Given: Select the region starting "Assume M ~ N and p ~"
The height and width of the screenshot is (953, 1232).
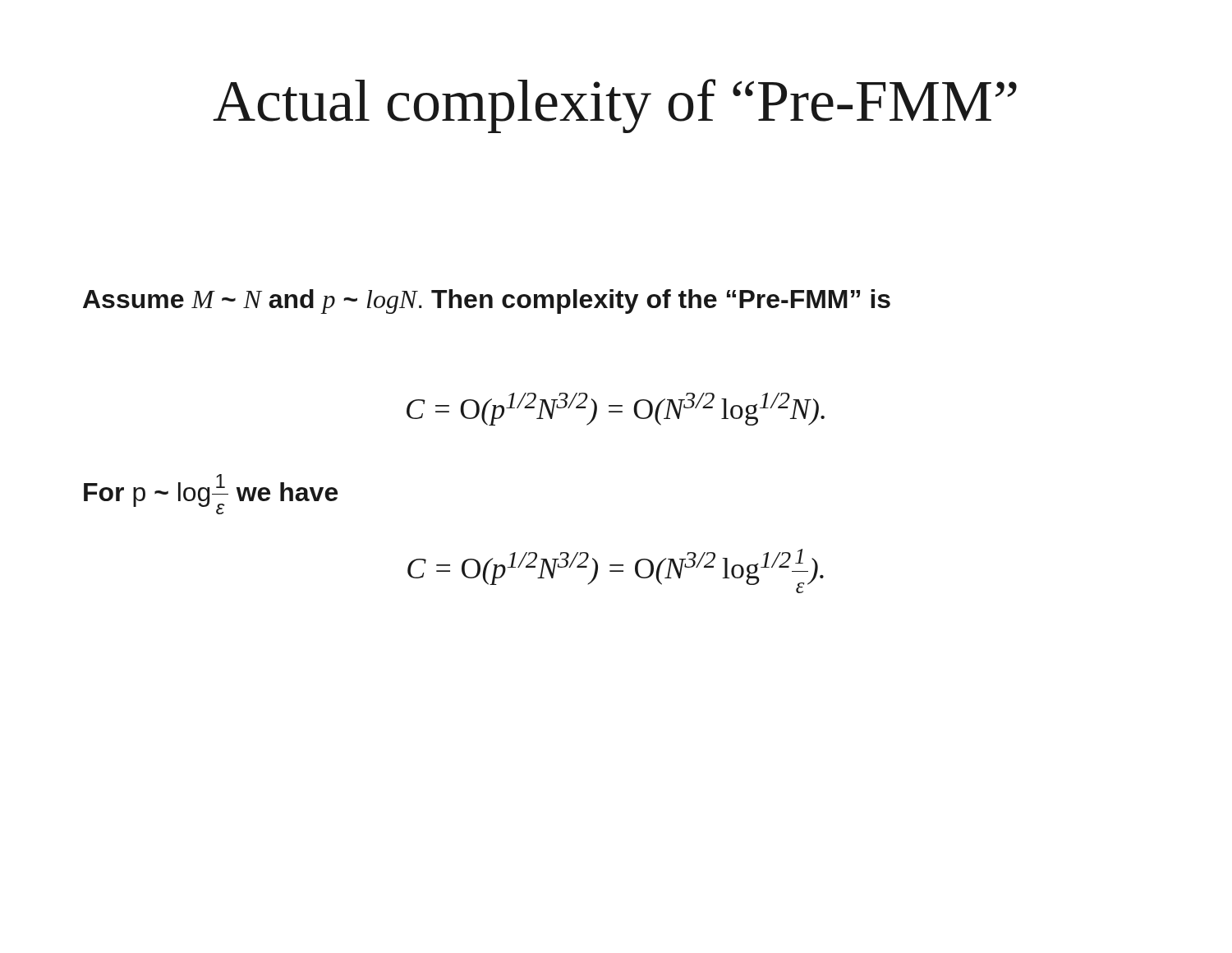Looking at the screenshot, I should click(x=487, y=299).
